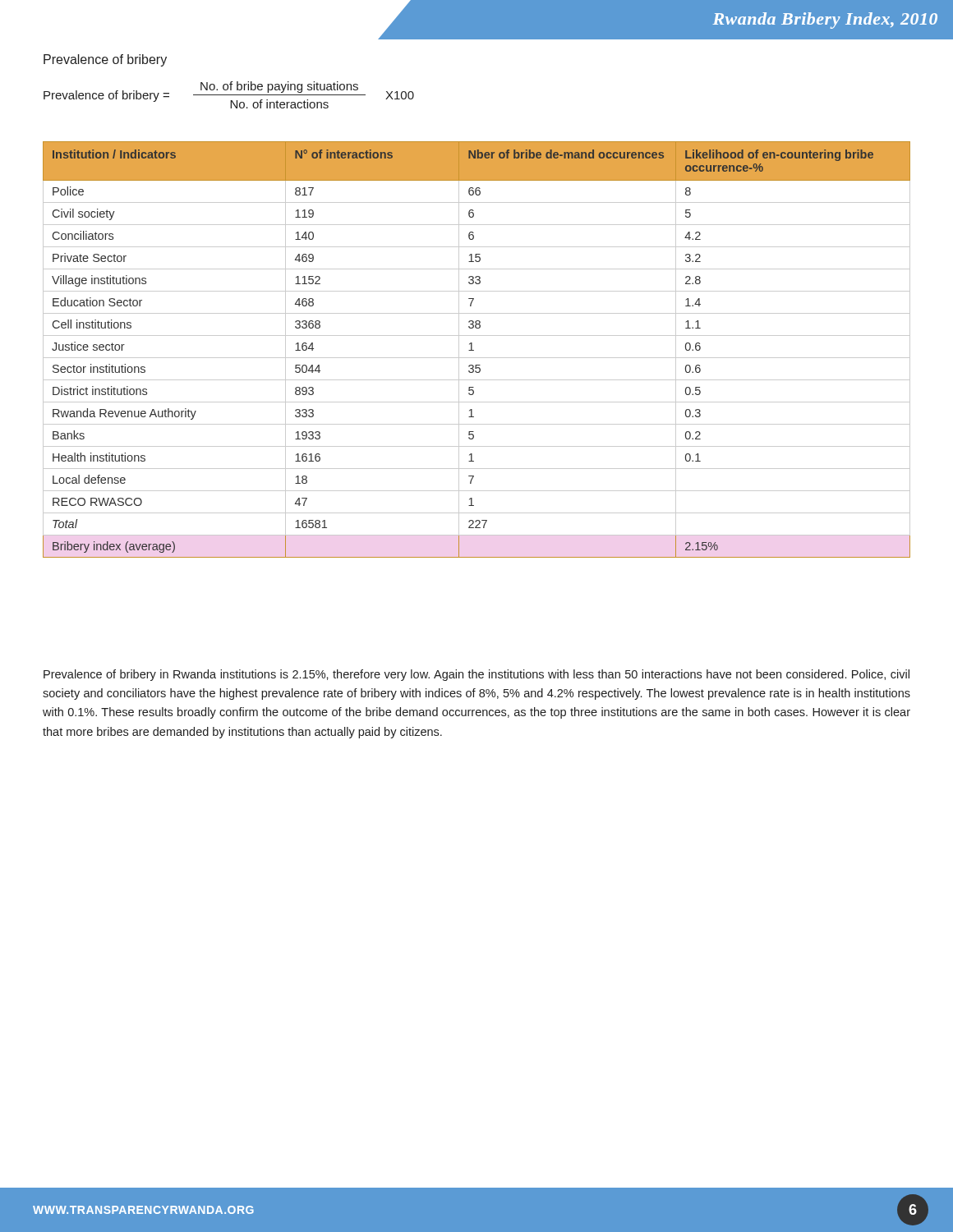Point to the element starting "Prevalence of bribery = No. of bribe"
Screen dimensions: 1232x953
click(x=228, y=95)
